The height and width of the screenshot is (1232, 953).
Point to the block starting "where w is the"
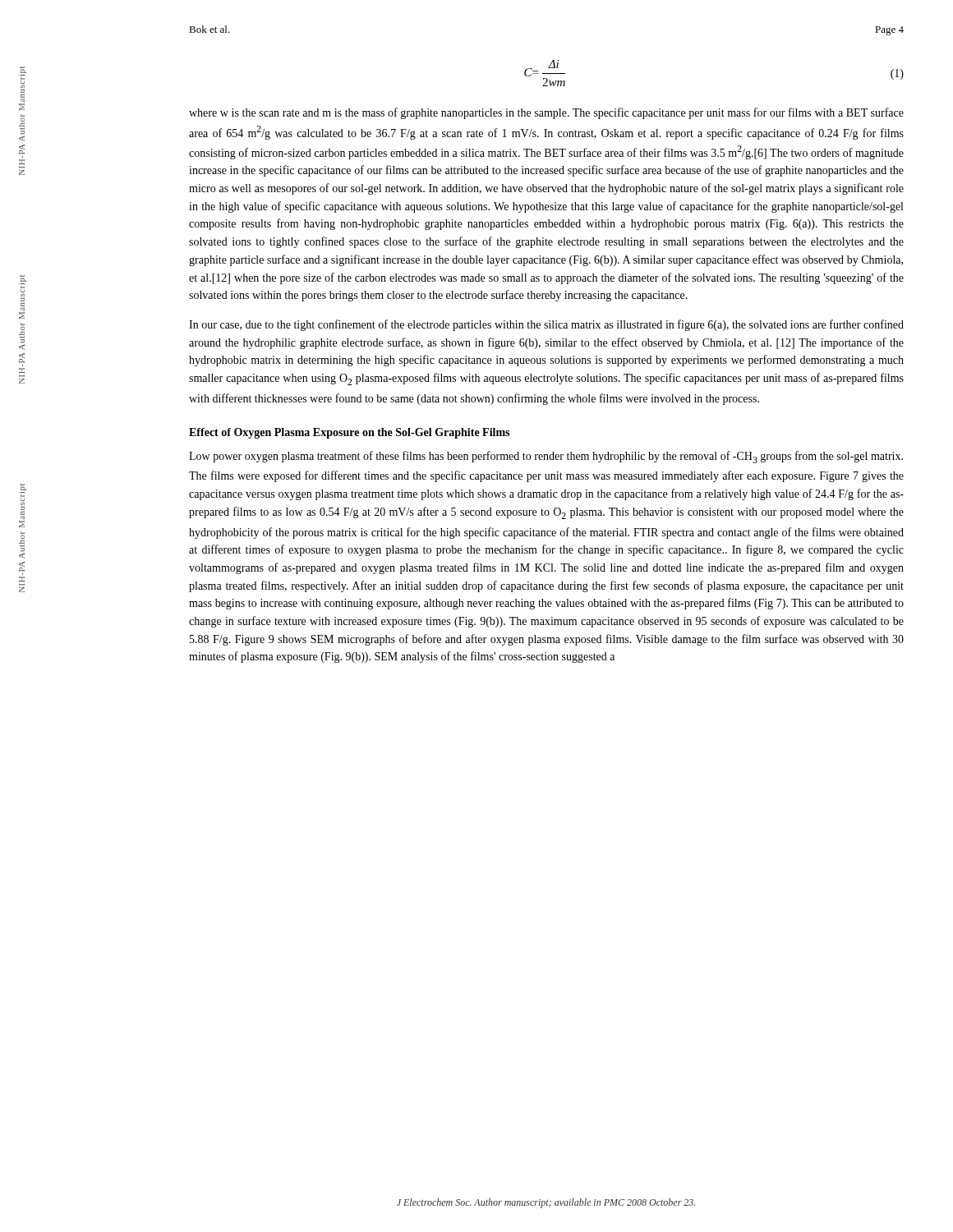tap(546, 204)
